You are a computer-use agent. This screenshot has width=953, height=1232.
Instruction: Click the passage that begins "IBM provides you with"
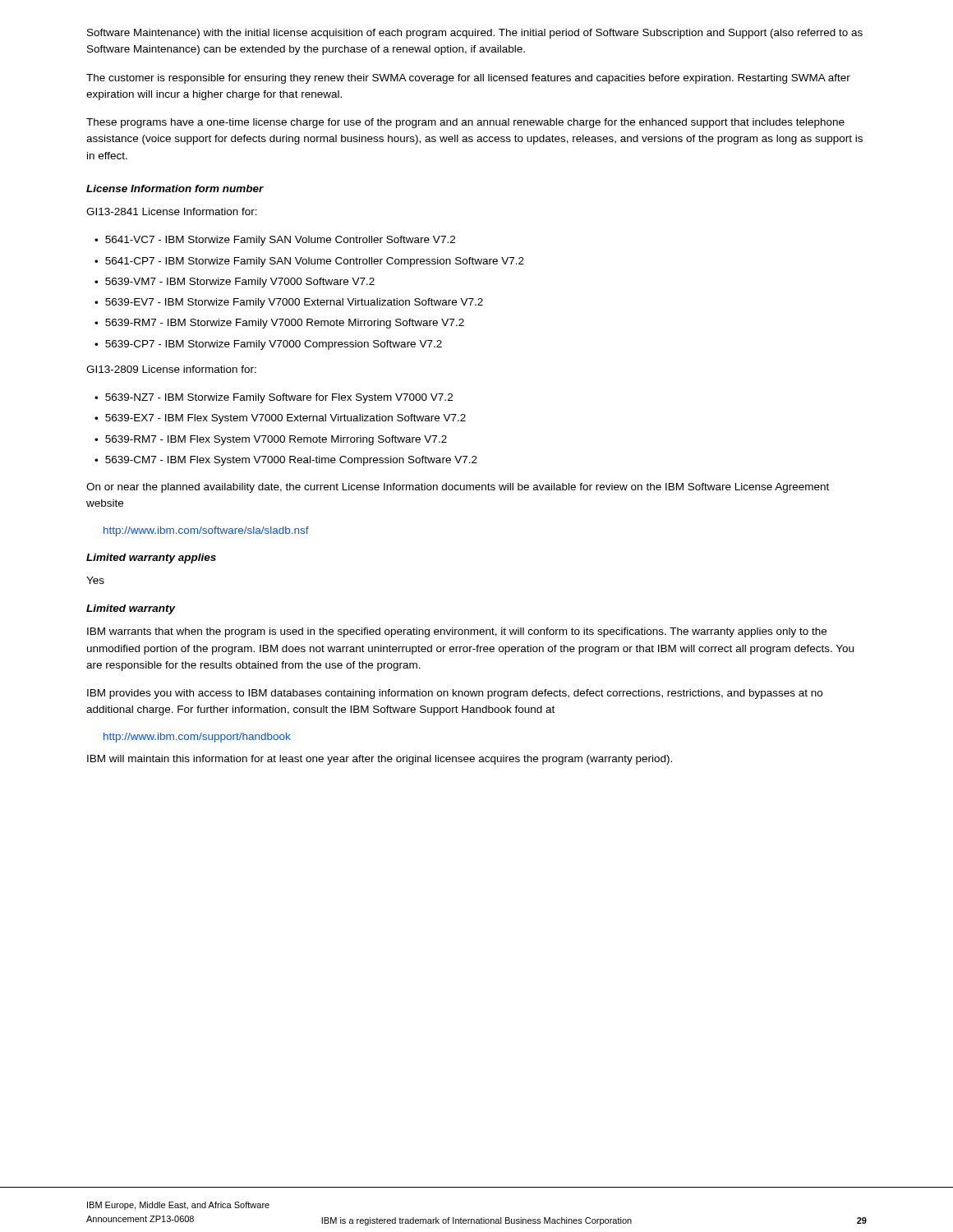455,701
